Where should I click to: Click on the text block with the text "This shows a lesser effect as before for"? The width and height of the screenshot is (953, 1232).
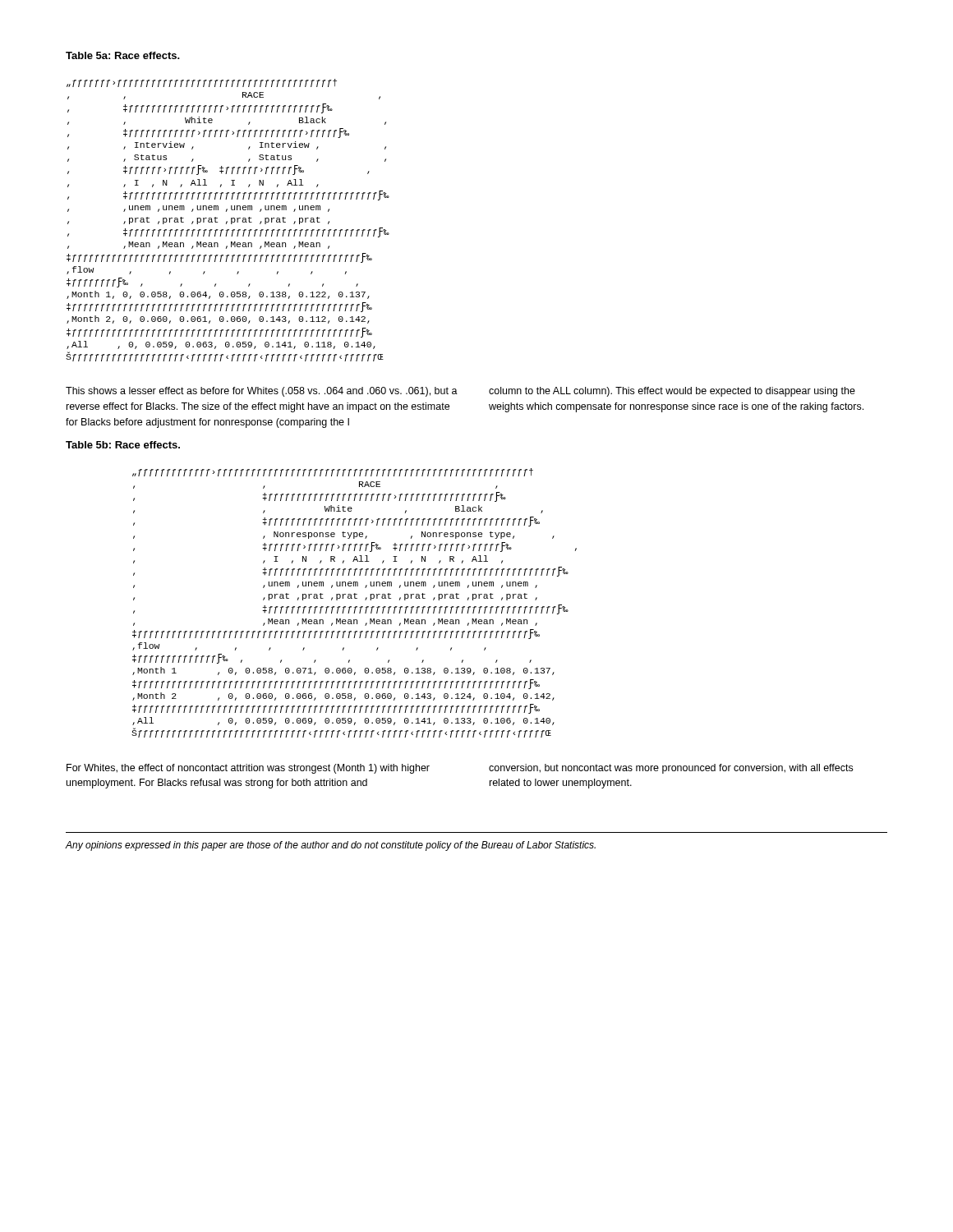click(x=261, y=407)
